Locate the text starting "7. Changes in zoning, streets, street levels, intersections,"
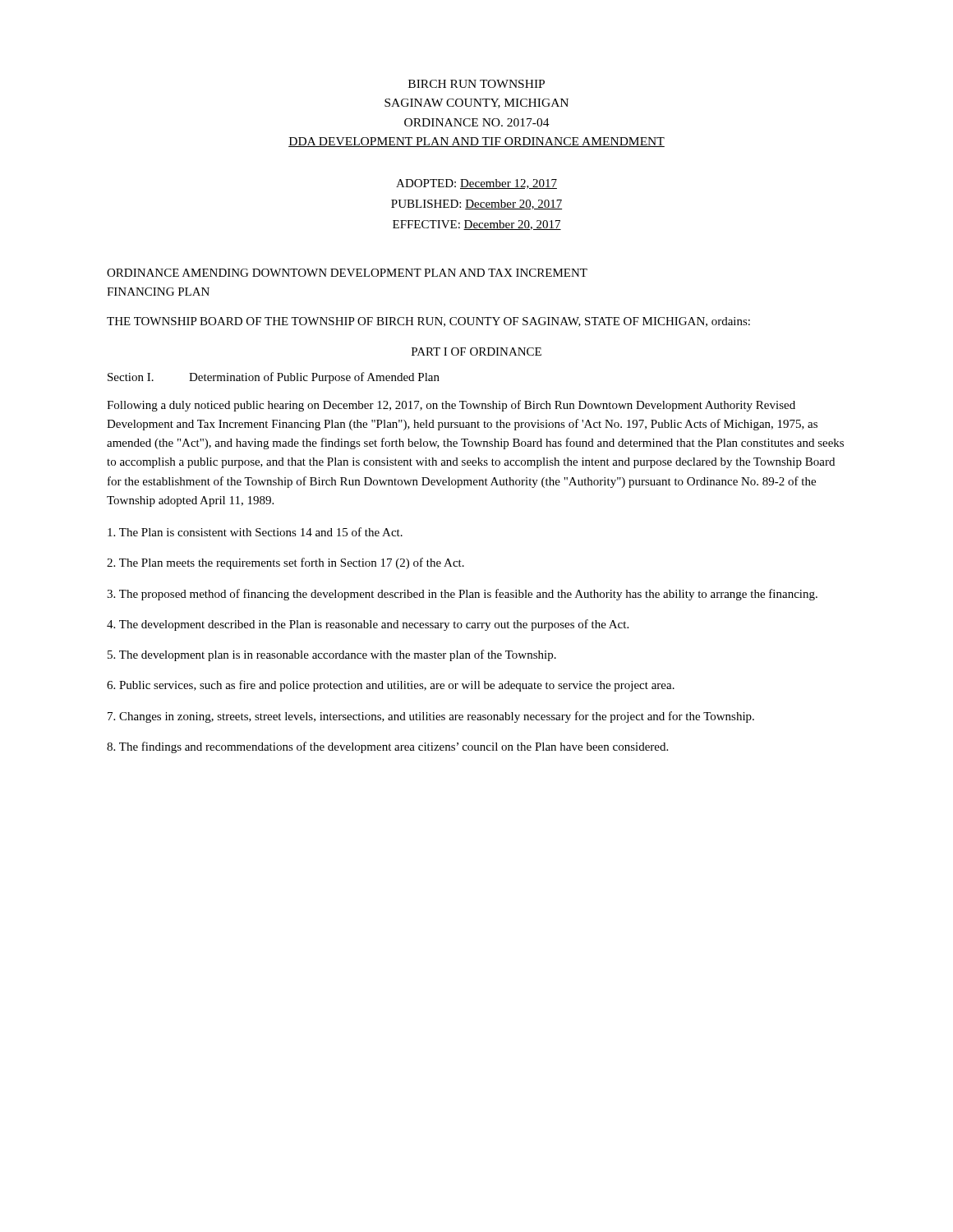This screenshot has width=953, height=1232. (431, 716)
